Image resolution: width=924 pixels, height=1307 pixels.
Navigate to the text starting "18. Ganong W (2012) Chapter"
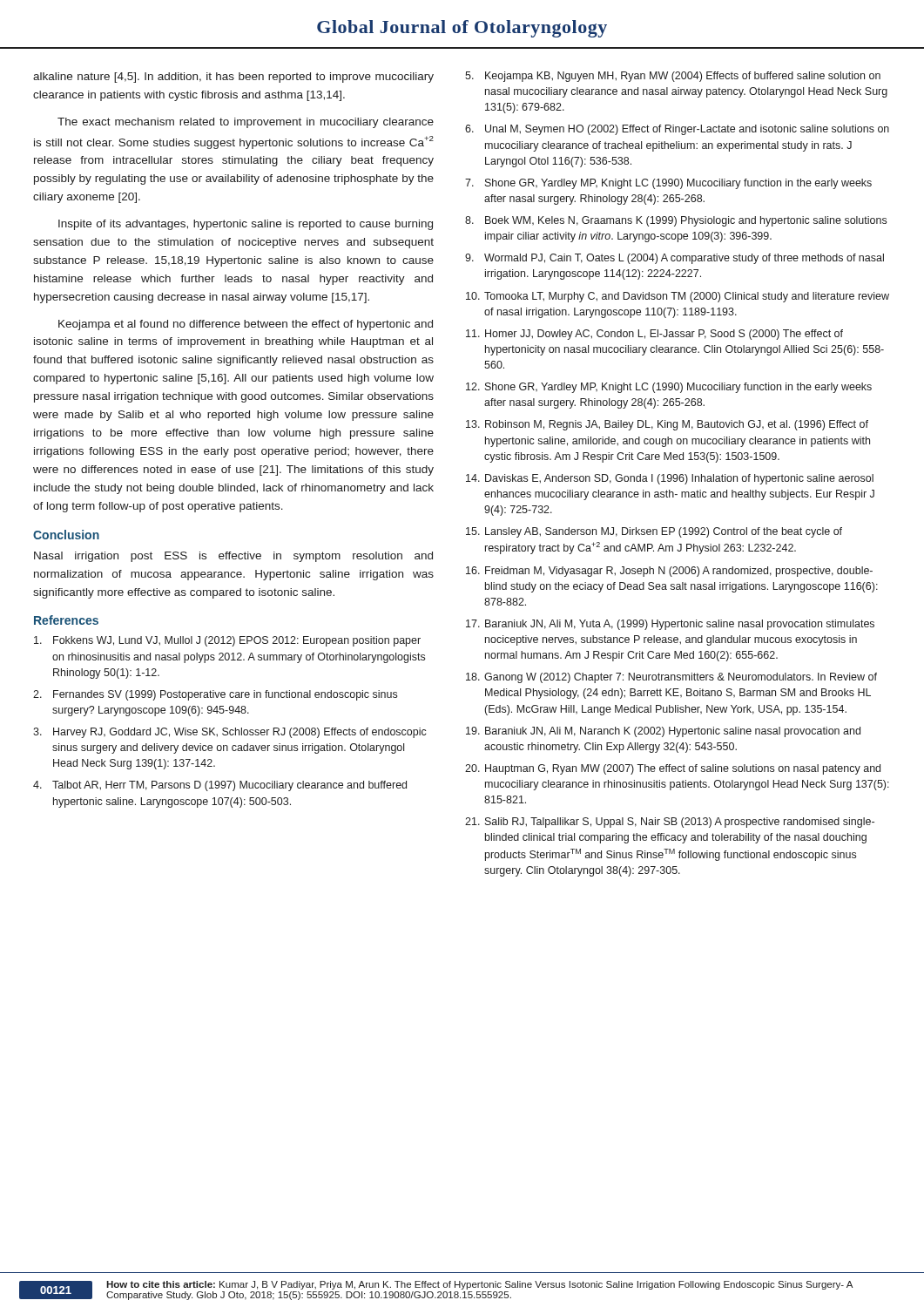point(678,693)
